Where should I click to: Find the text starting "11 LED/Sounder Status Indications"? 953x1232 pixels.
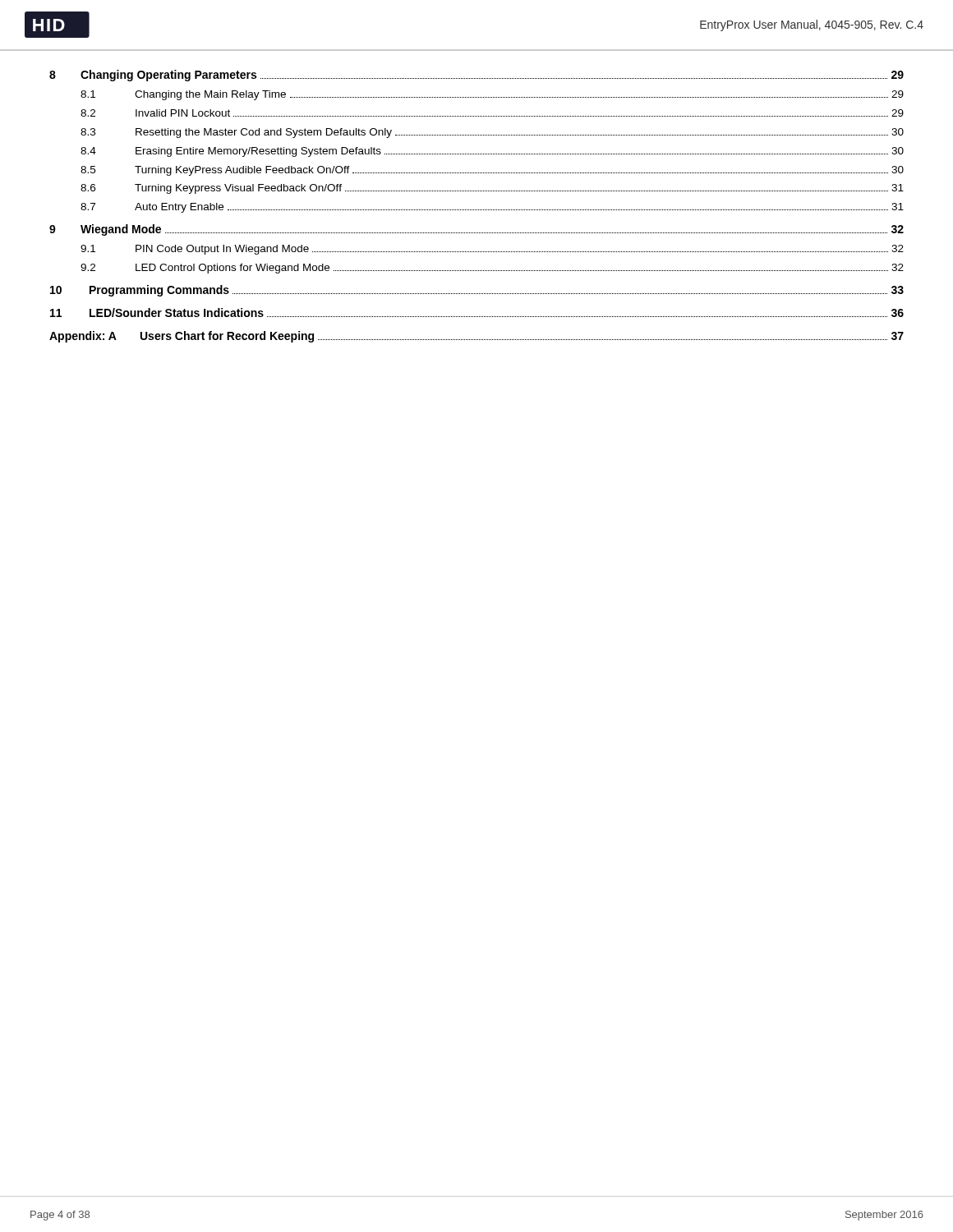click(x=476, y=314)
